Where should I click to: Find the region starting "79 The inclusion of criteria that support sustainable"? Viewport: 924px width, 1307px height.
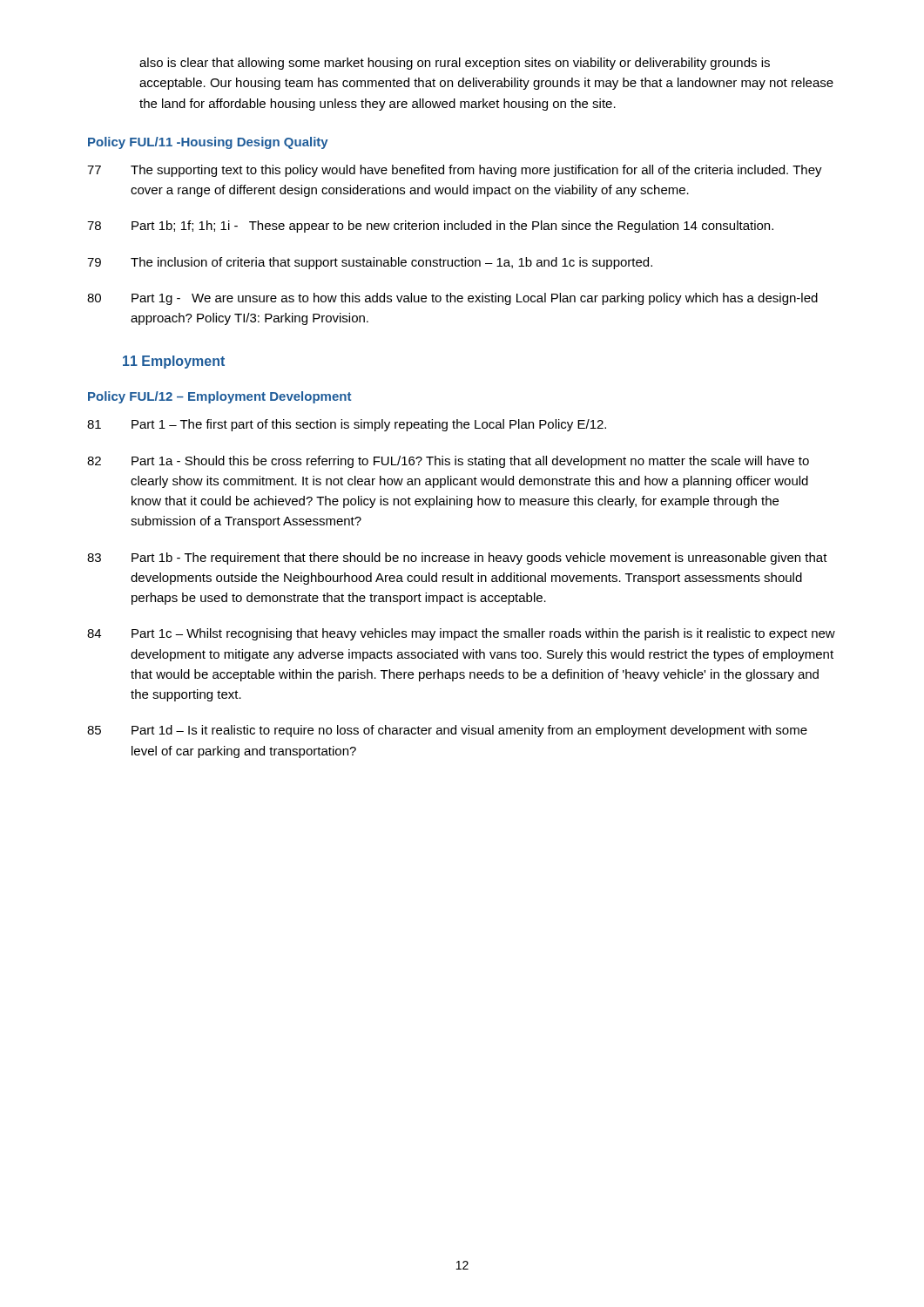pos(462,261)
